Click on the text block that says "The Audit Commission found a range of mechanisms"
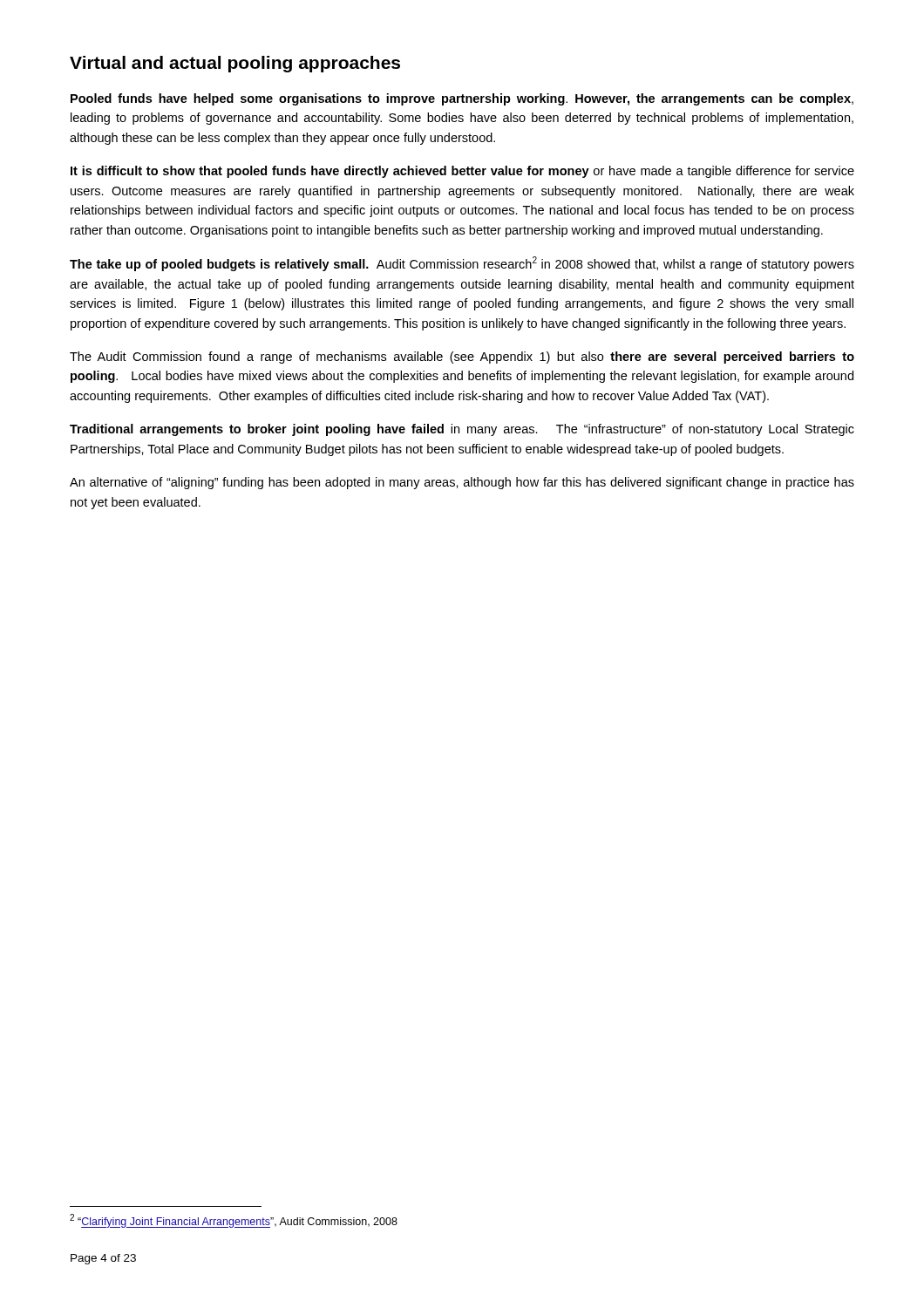The width and height of the screenshot is (924, 1308). 462,376
